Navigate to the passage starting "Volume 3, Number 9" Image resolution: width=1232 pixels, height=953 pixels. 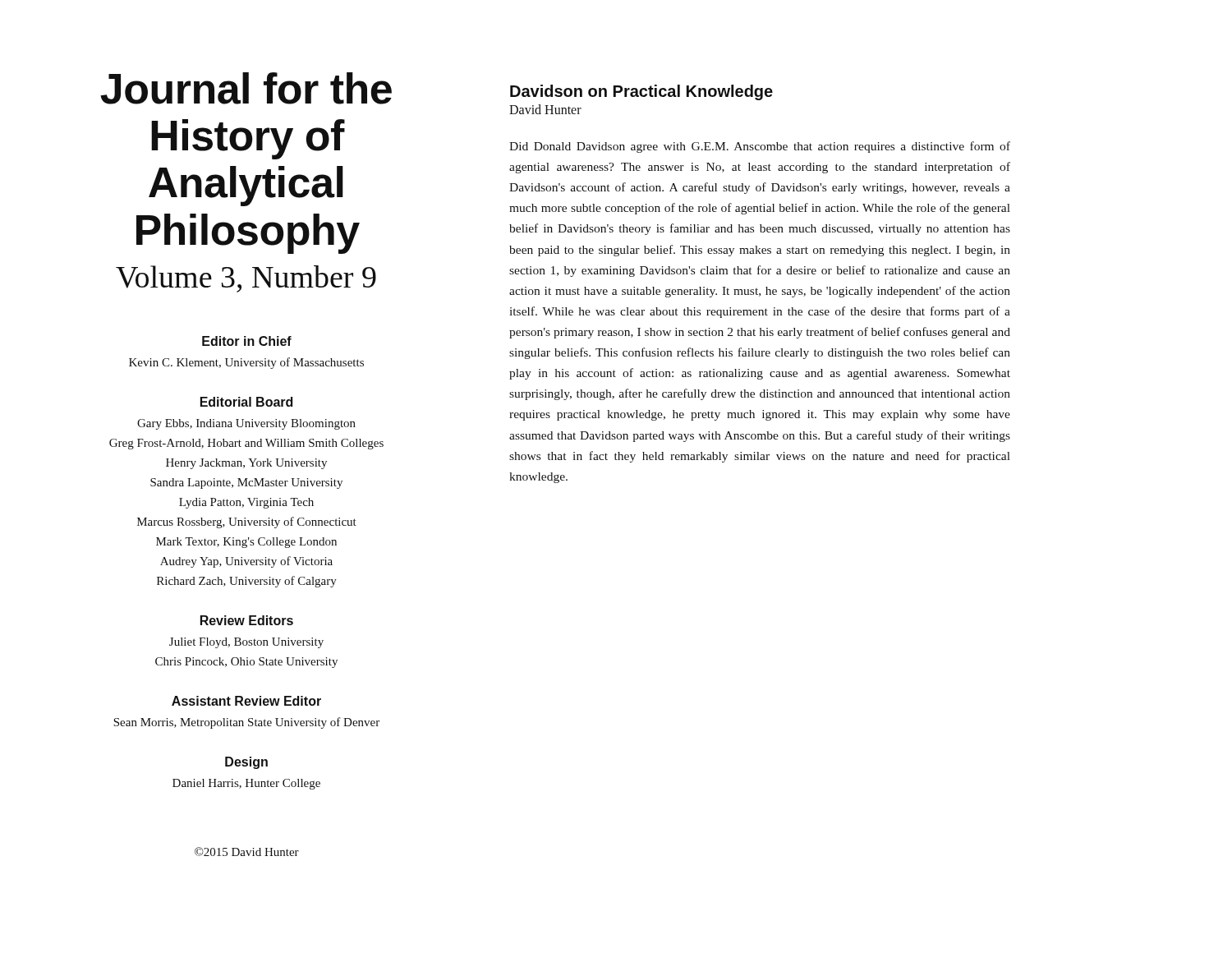(x=246, y=277)
